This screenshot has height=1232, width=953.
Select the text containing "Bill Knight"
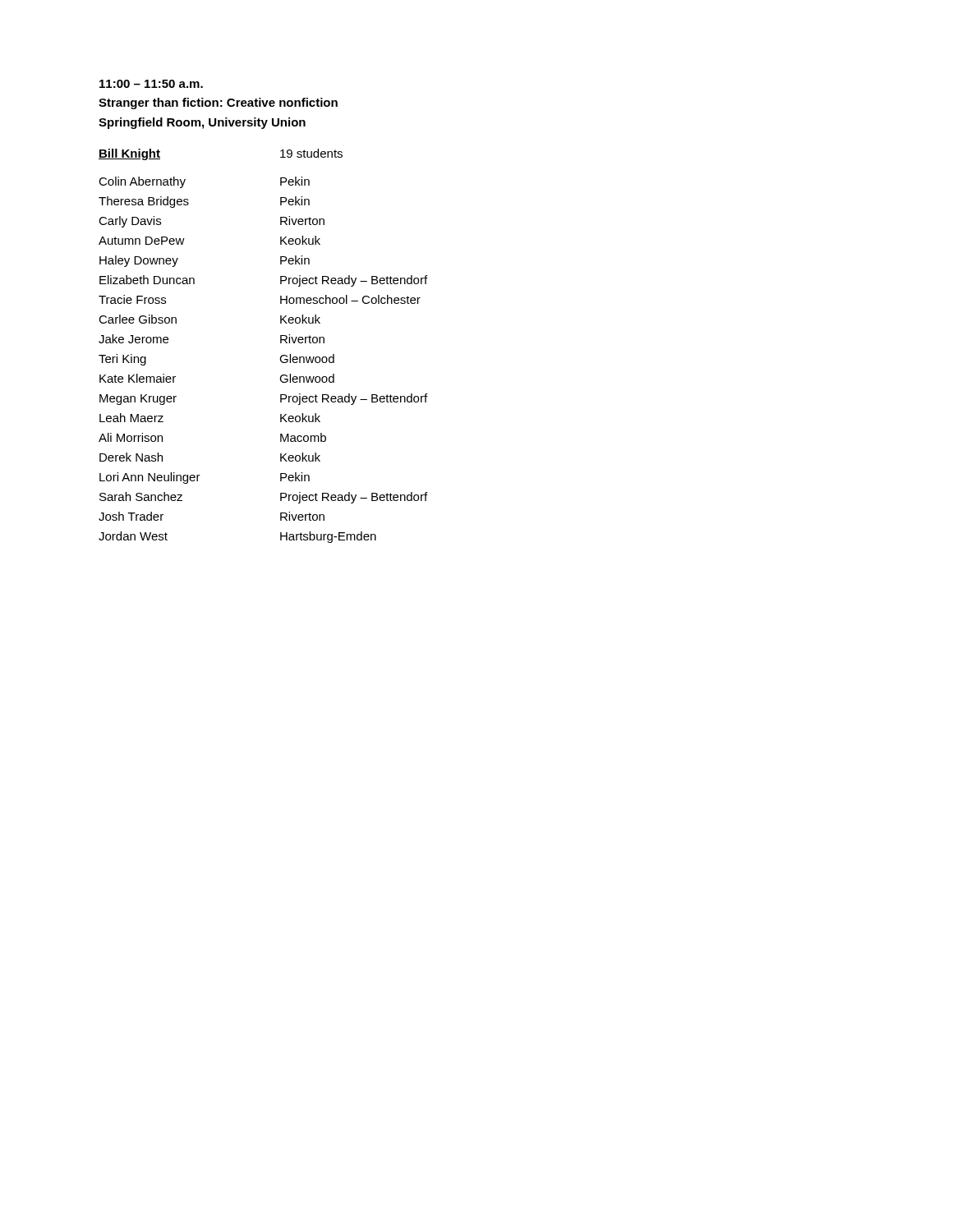(129, 153)
